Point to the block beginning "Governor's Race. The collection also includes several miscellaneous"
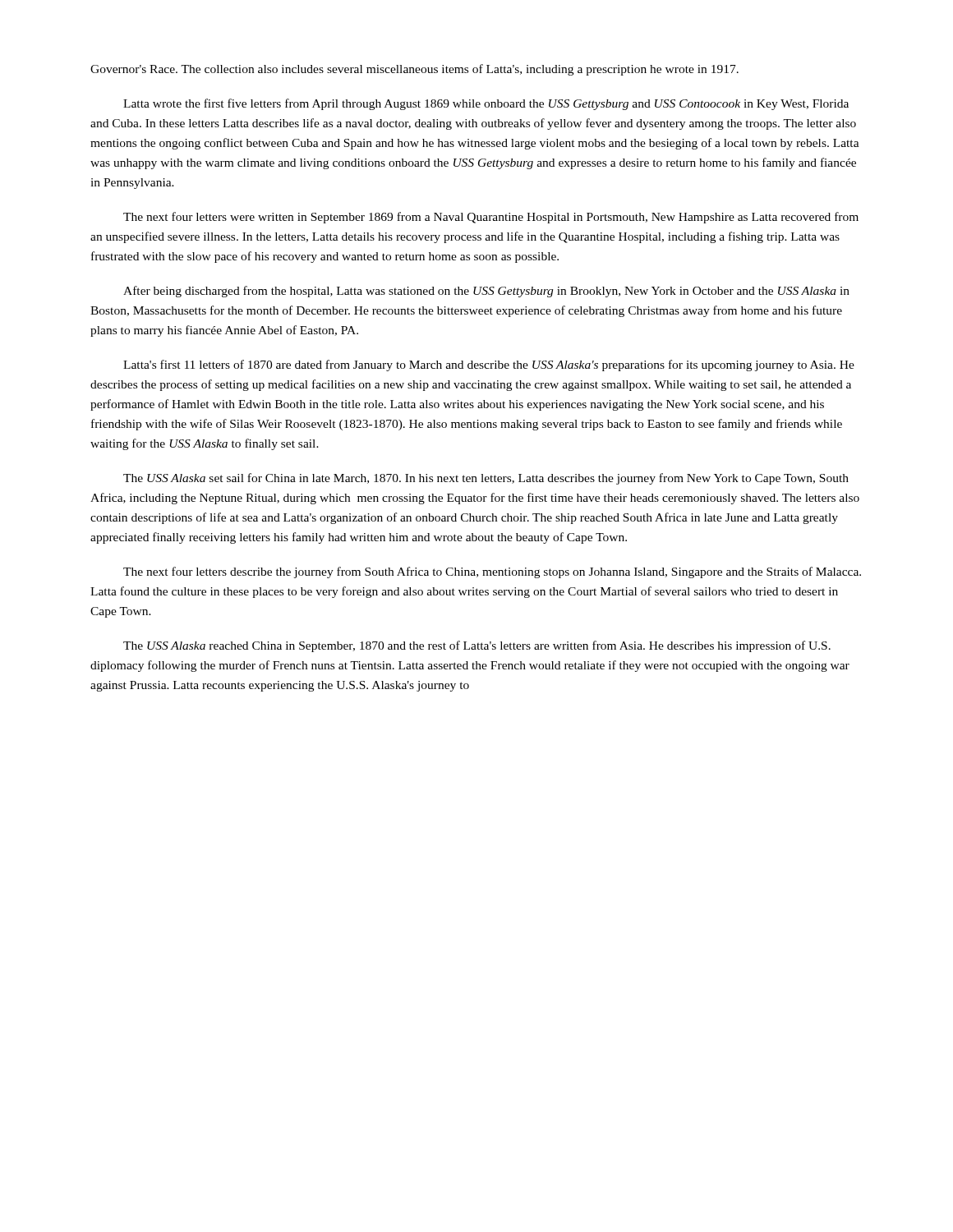The image size is (953, 1232). coord(476,69)
